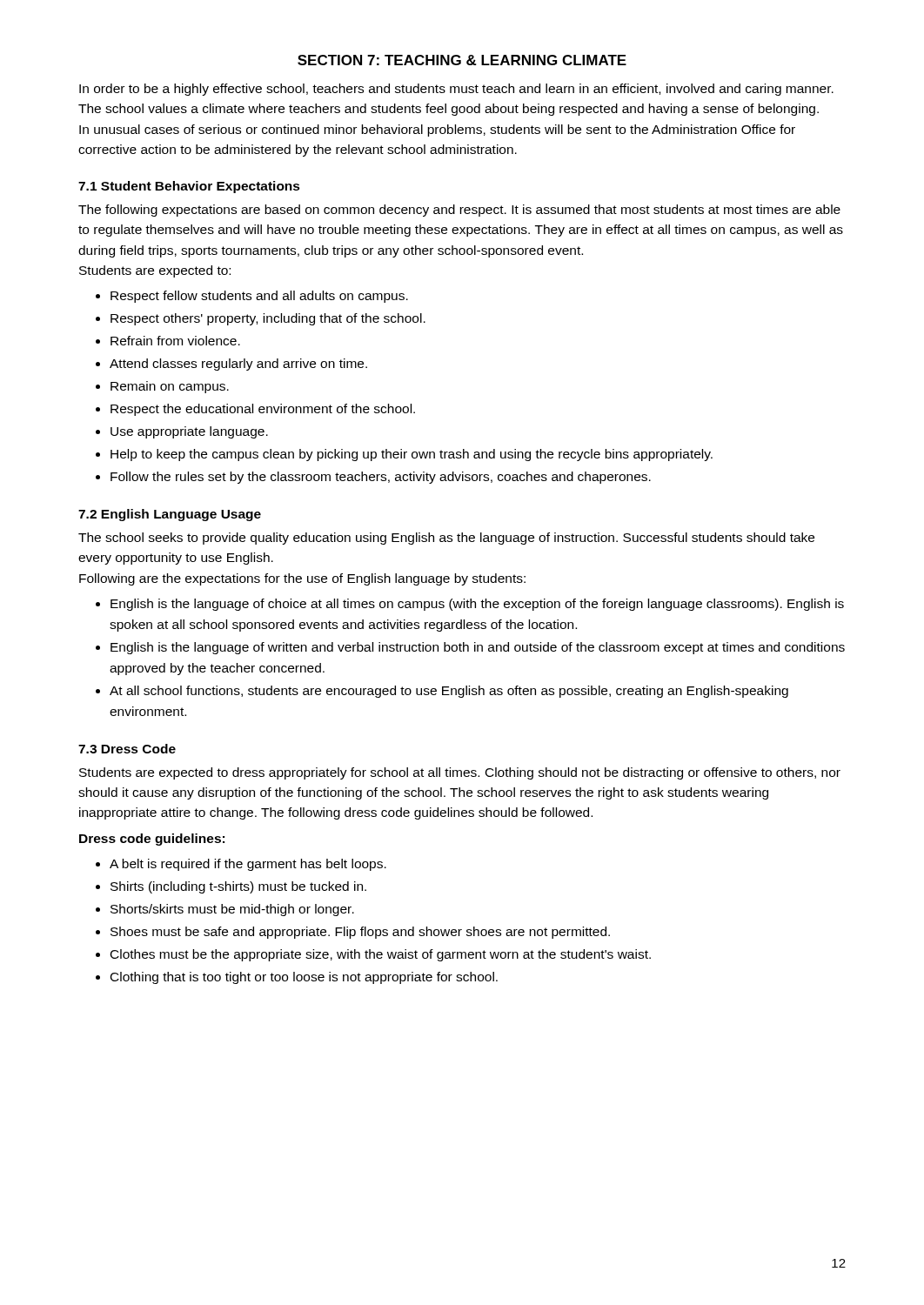Navigate to the block starting "7.3 Dress Code"

(127, 749)
